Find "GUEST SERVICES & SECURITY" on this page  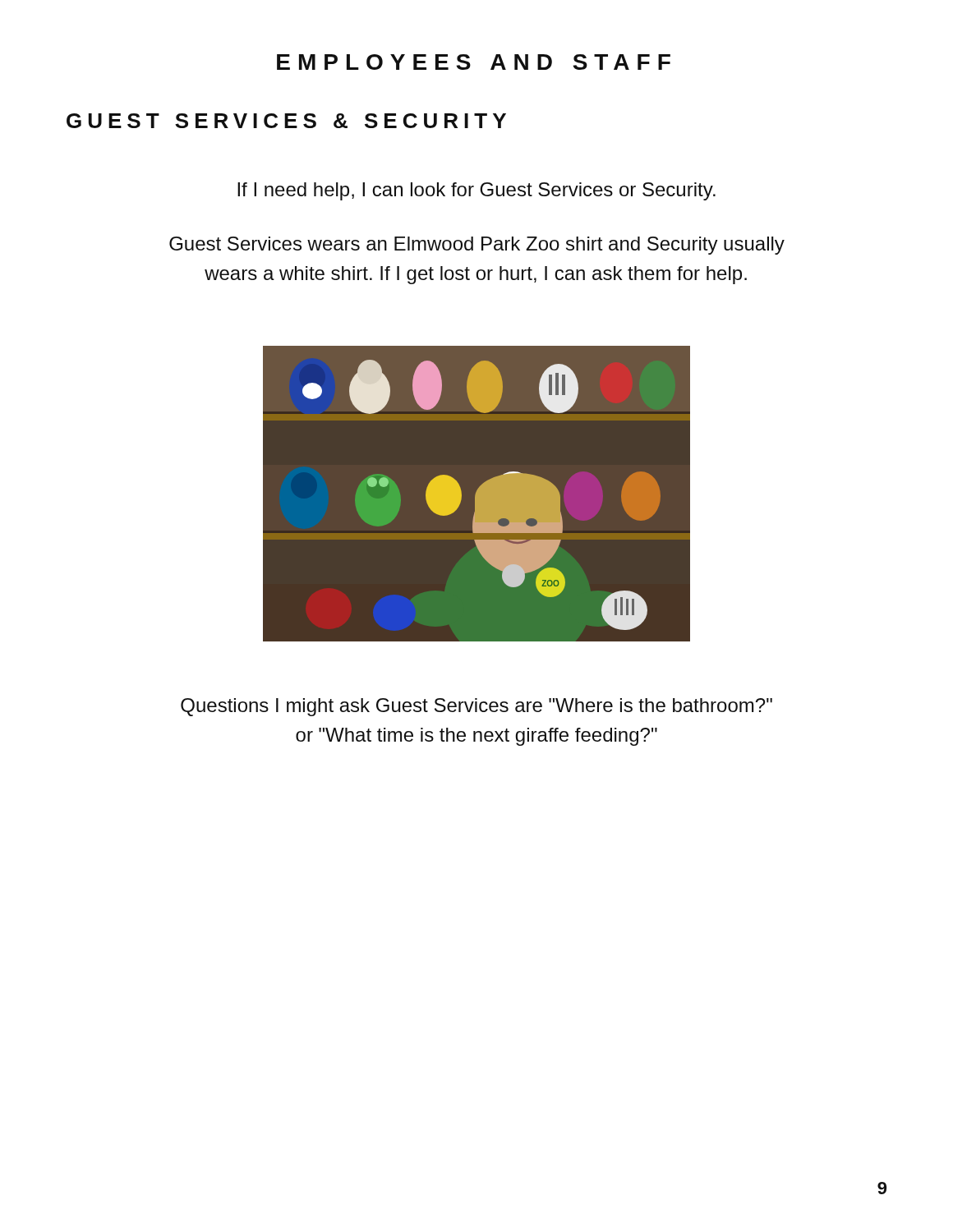289,121
